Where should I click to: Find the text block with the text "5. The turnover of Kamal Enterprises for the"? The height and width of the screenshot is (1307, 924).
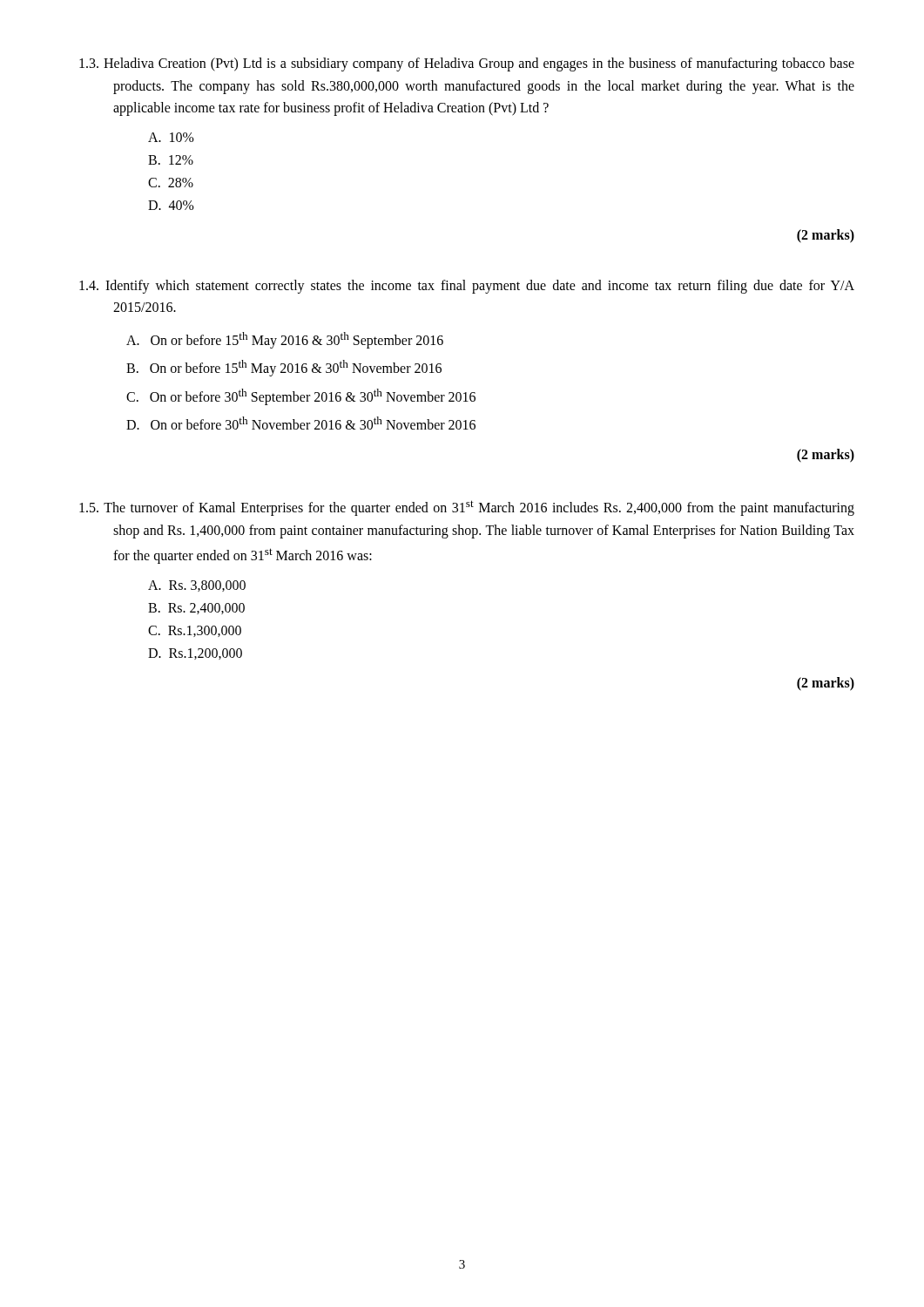tap(466, 530)
